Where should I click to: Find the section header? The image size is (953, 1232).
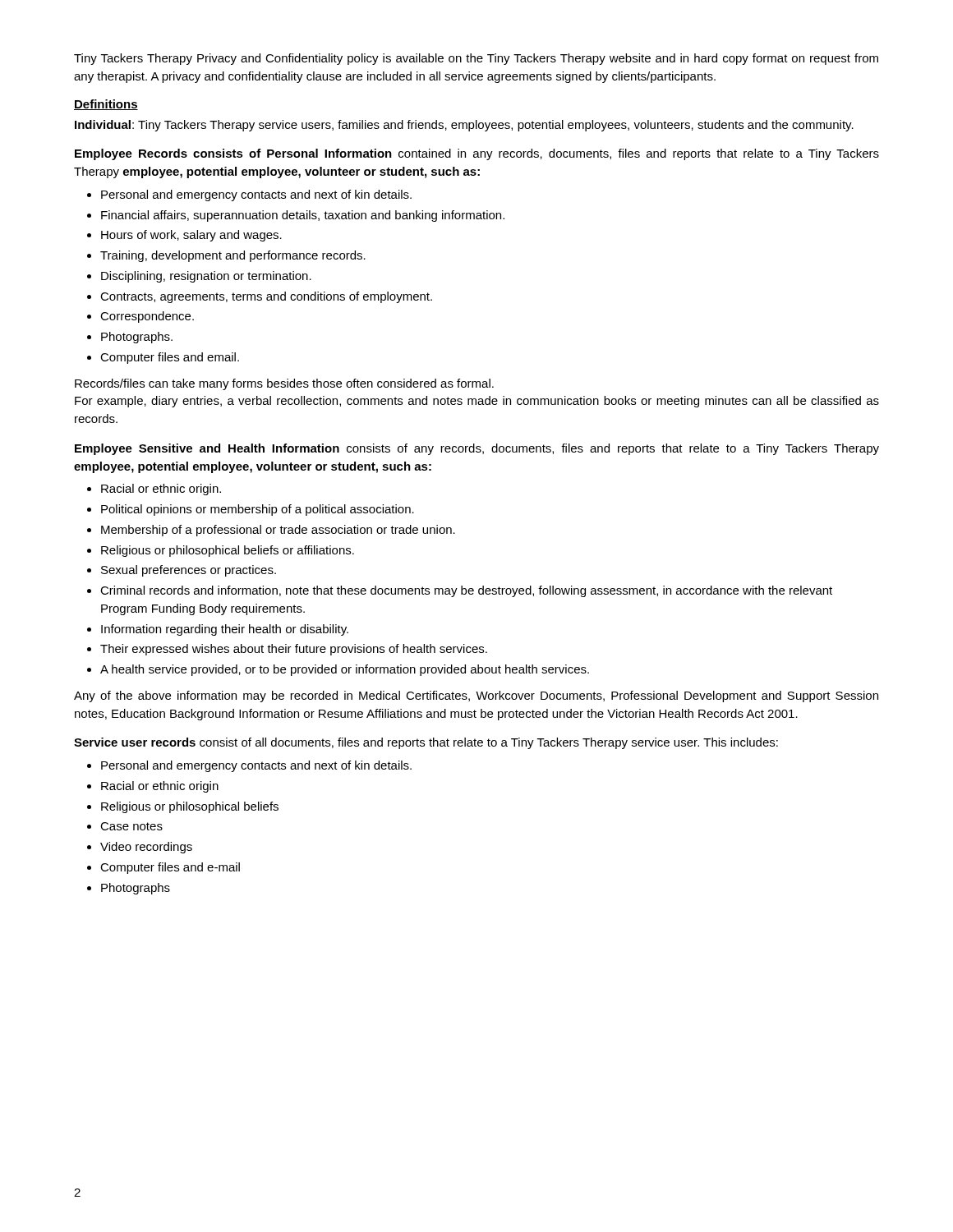[106, 103]
